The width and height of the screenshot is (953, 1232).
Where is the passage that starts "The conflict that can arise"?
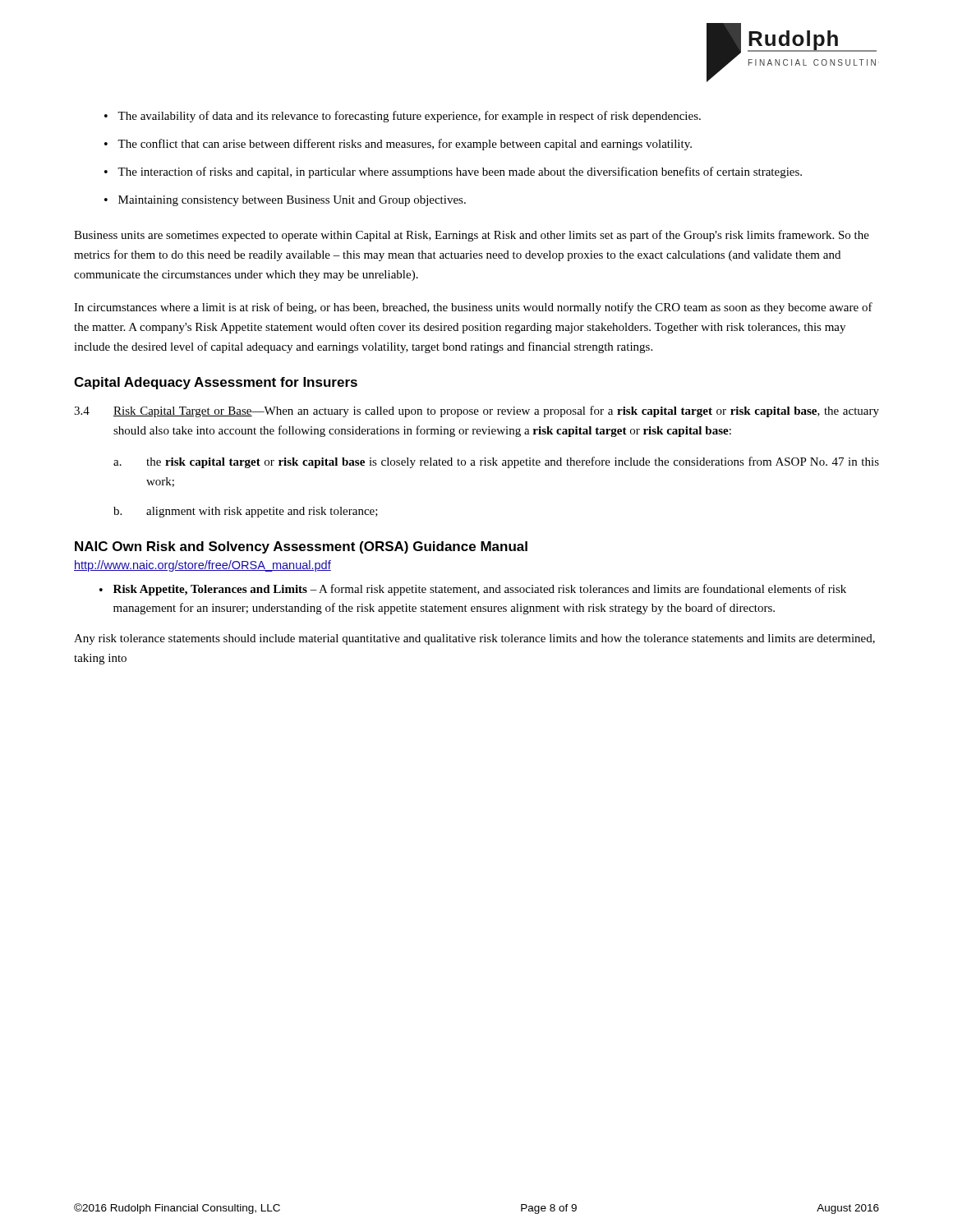point(405,144)
